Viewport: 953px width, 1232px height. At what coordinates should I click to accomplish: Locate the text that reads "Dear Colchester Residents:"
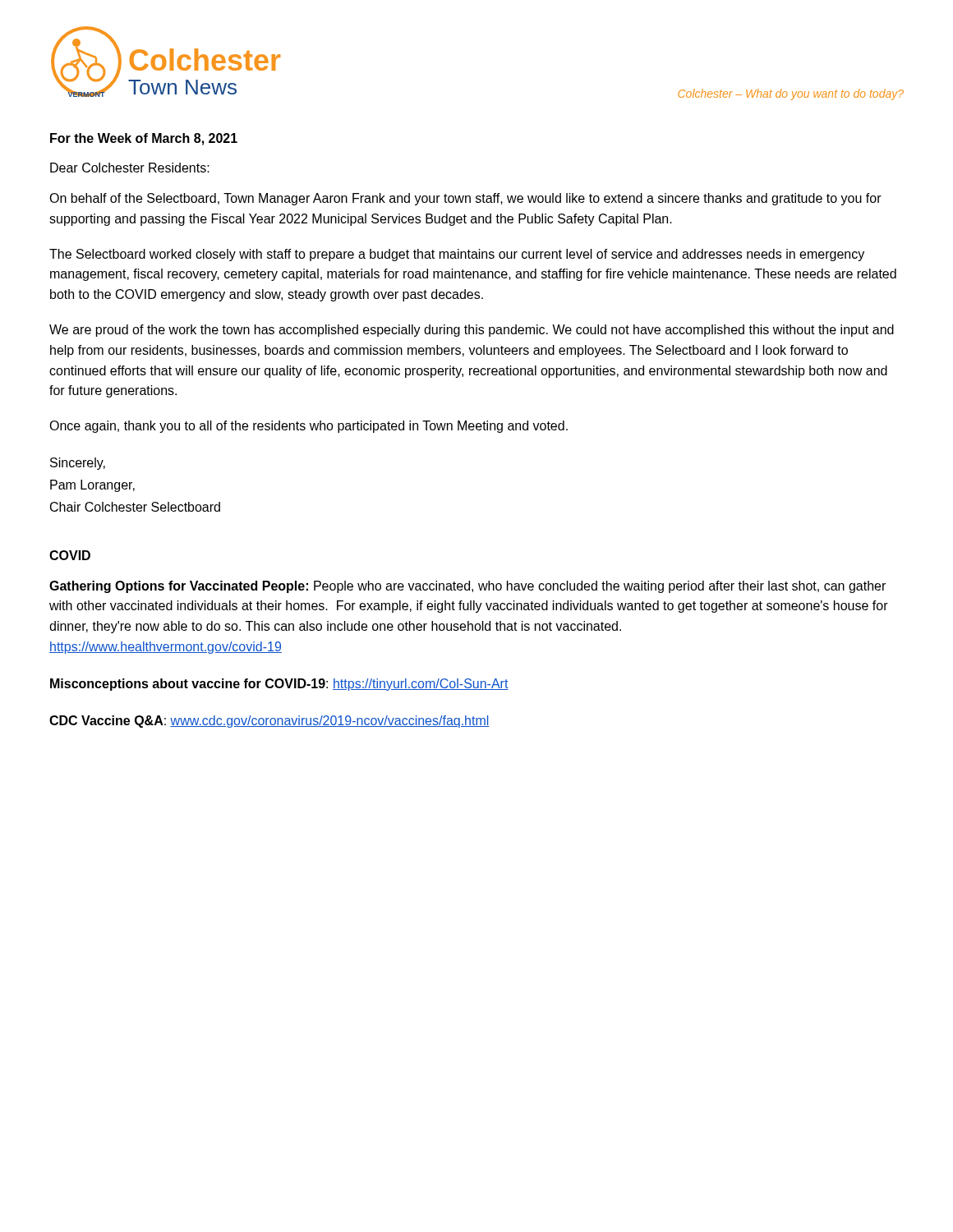coord(130,168)
